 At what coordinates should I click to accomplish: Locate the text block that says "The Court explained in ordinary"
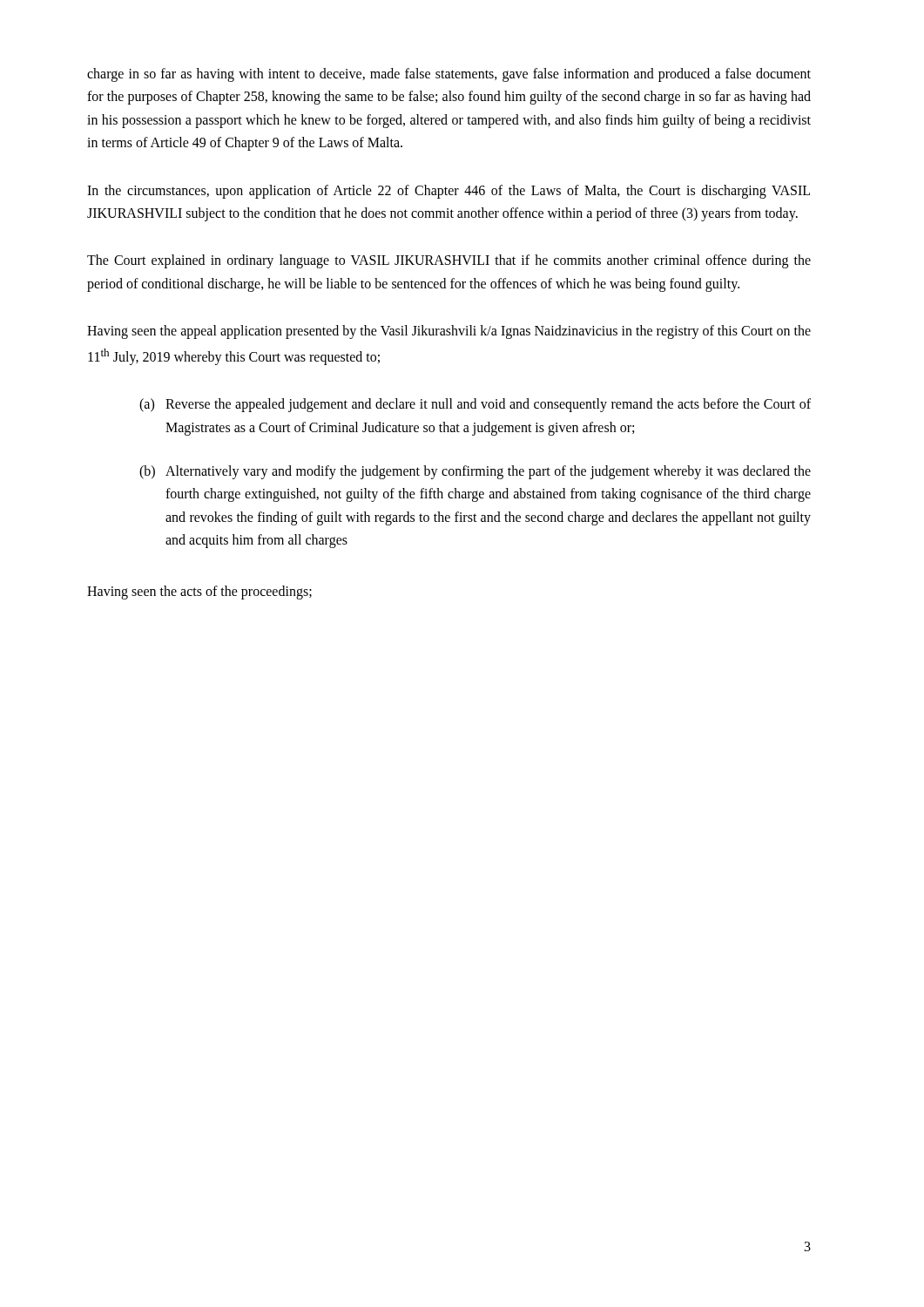pyautogui.click(x=449, y=272)
